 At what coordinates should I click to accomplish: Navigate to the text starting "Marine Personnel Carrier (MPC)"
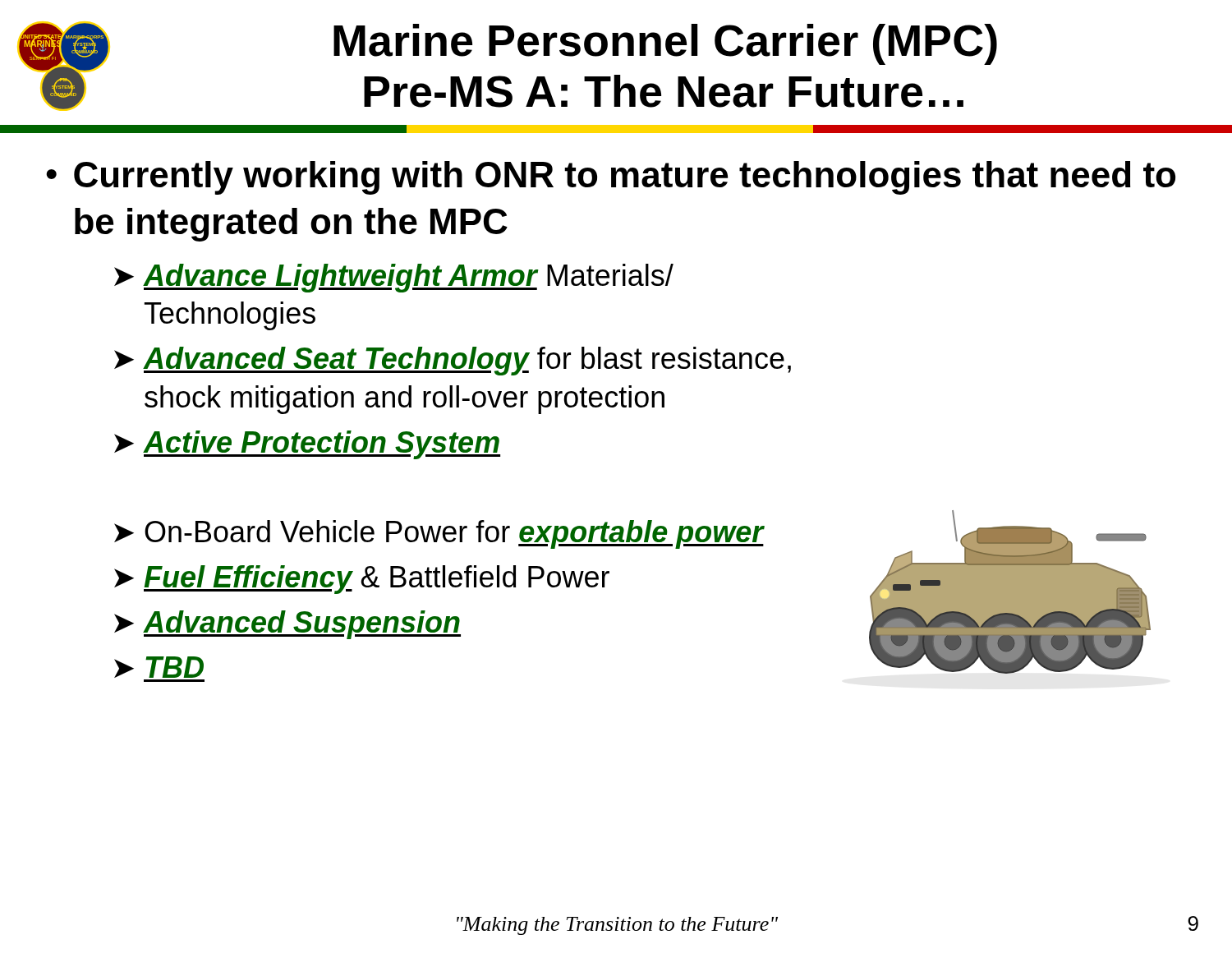point(665,66)
